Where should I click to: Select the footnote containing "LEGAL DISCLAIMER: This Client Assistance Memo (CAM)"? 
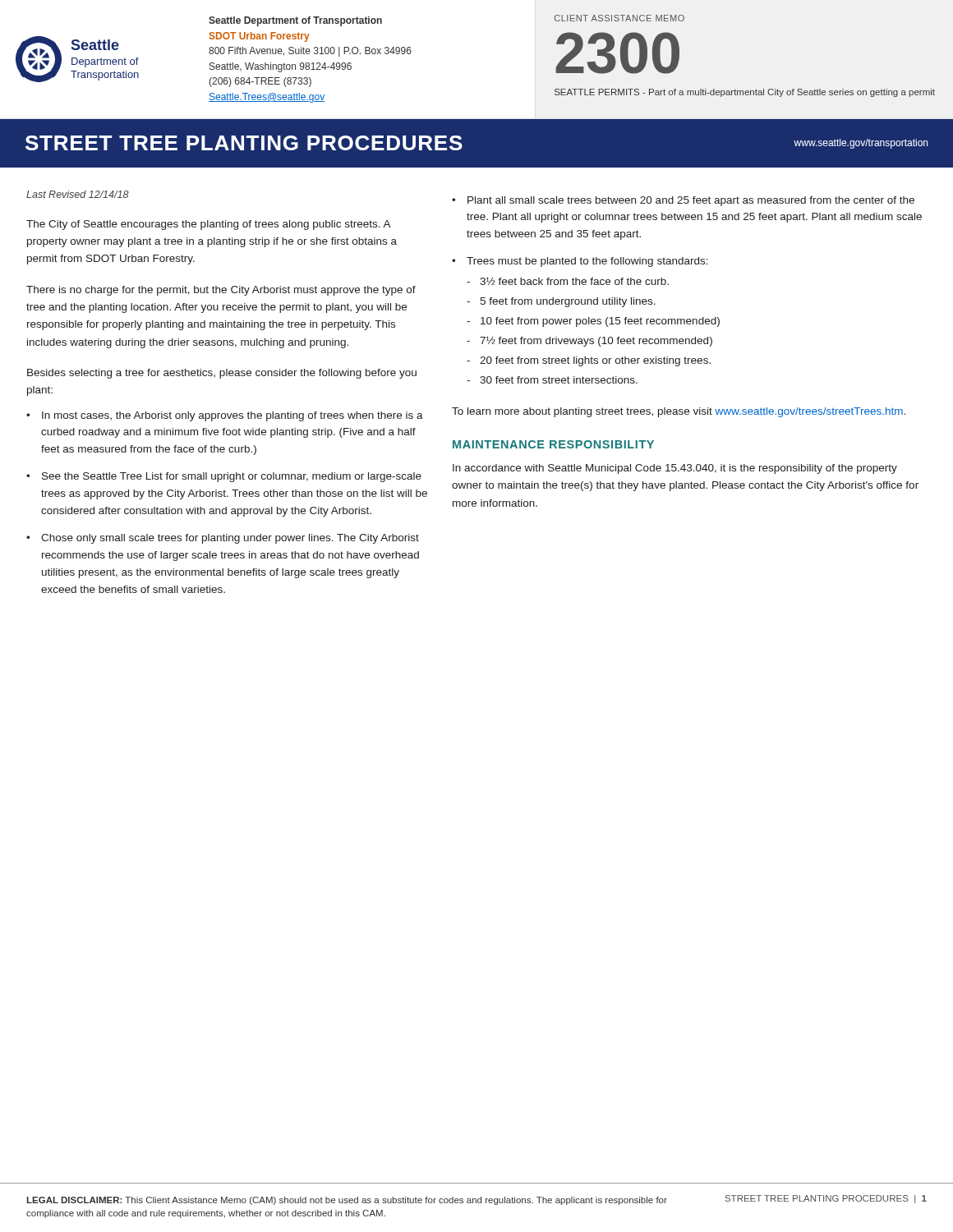[x=347, y=1207]
